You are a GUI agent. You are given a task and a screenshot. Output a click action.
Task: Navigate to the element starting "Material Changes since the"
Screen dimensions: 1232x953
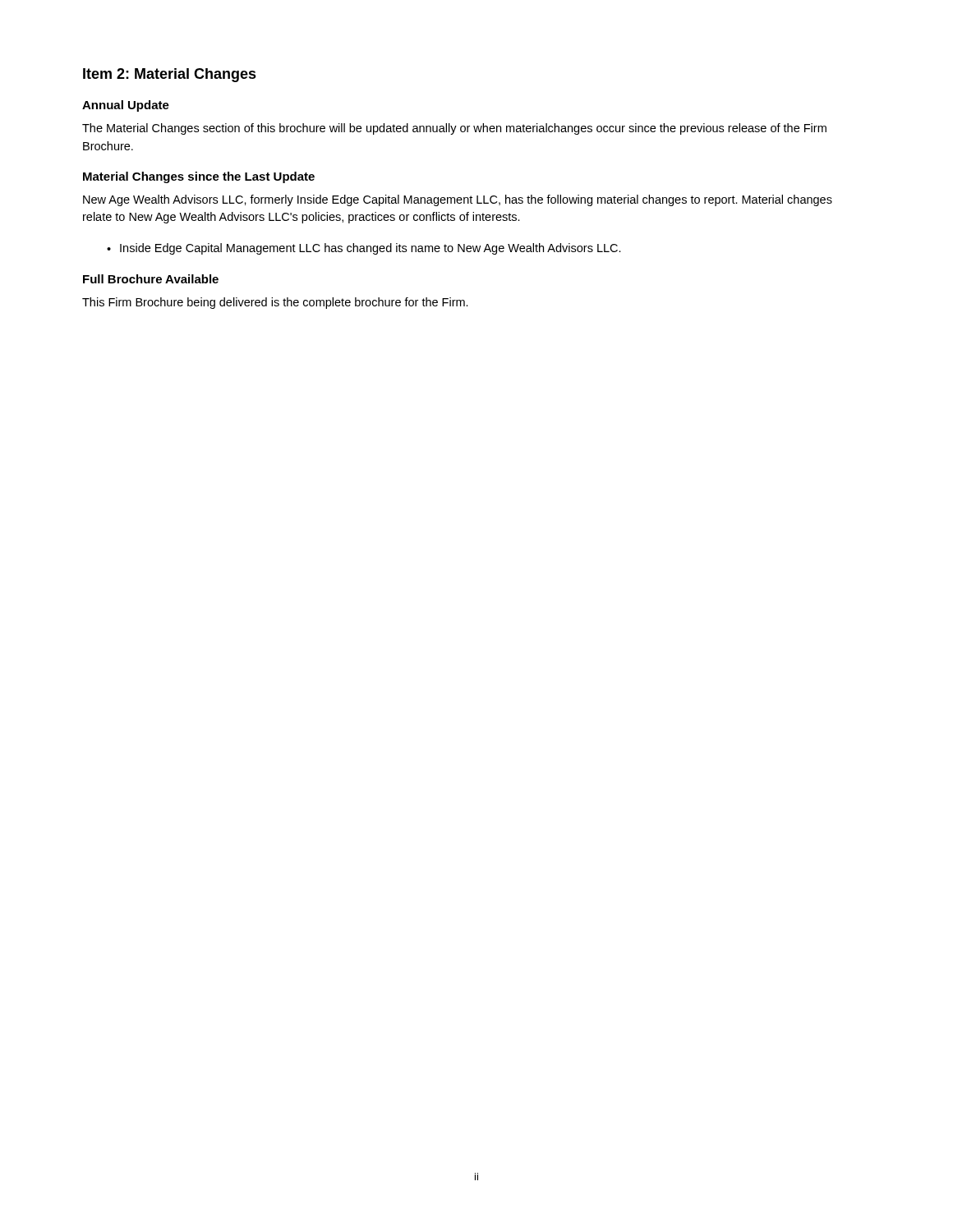199,176
